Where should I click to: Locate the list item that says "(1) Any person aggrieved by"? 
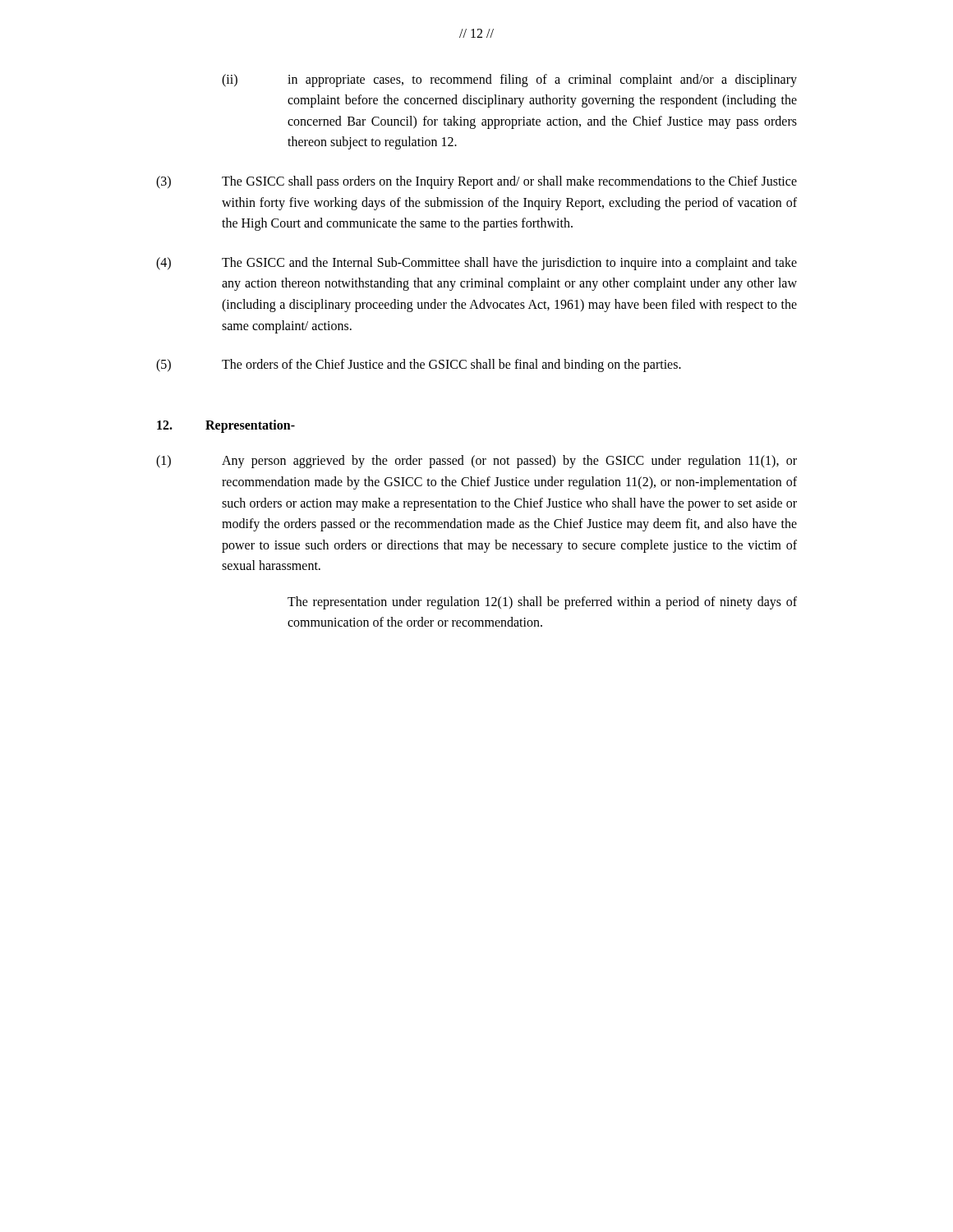tap(476, 542)
